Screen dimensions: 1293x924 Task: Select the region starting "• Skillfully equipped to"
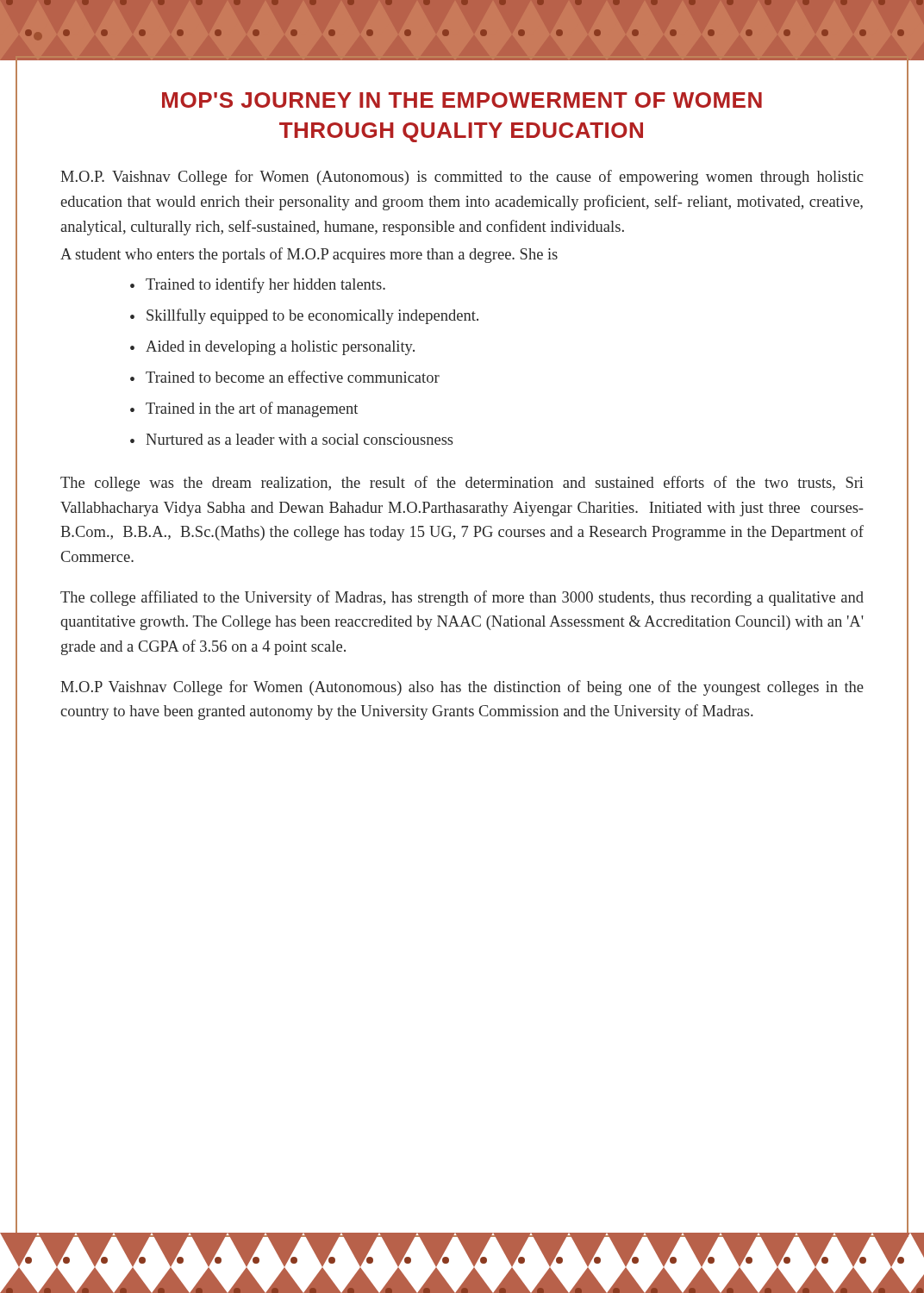pos(304,317)
